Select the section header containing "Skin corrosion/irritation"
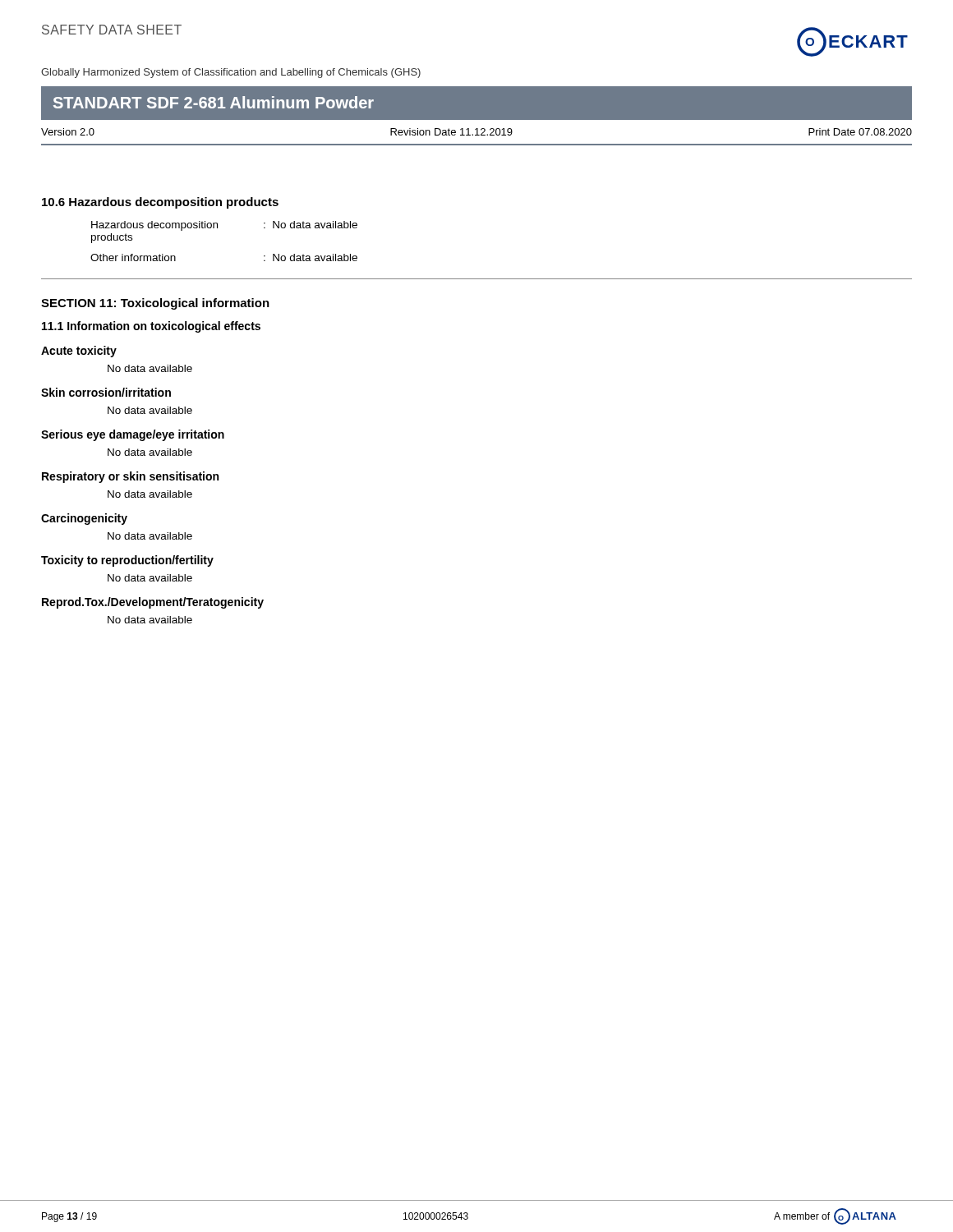Image resolution: width=953 pixels, height=1232 pixels. (106, 393)
